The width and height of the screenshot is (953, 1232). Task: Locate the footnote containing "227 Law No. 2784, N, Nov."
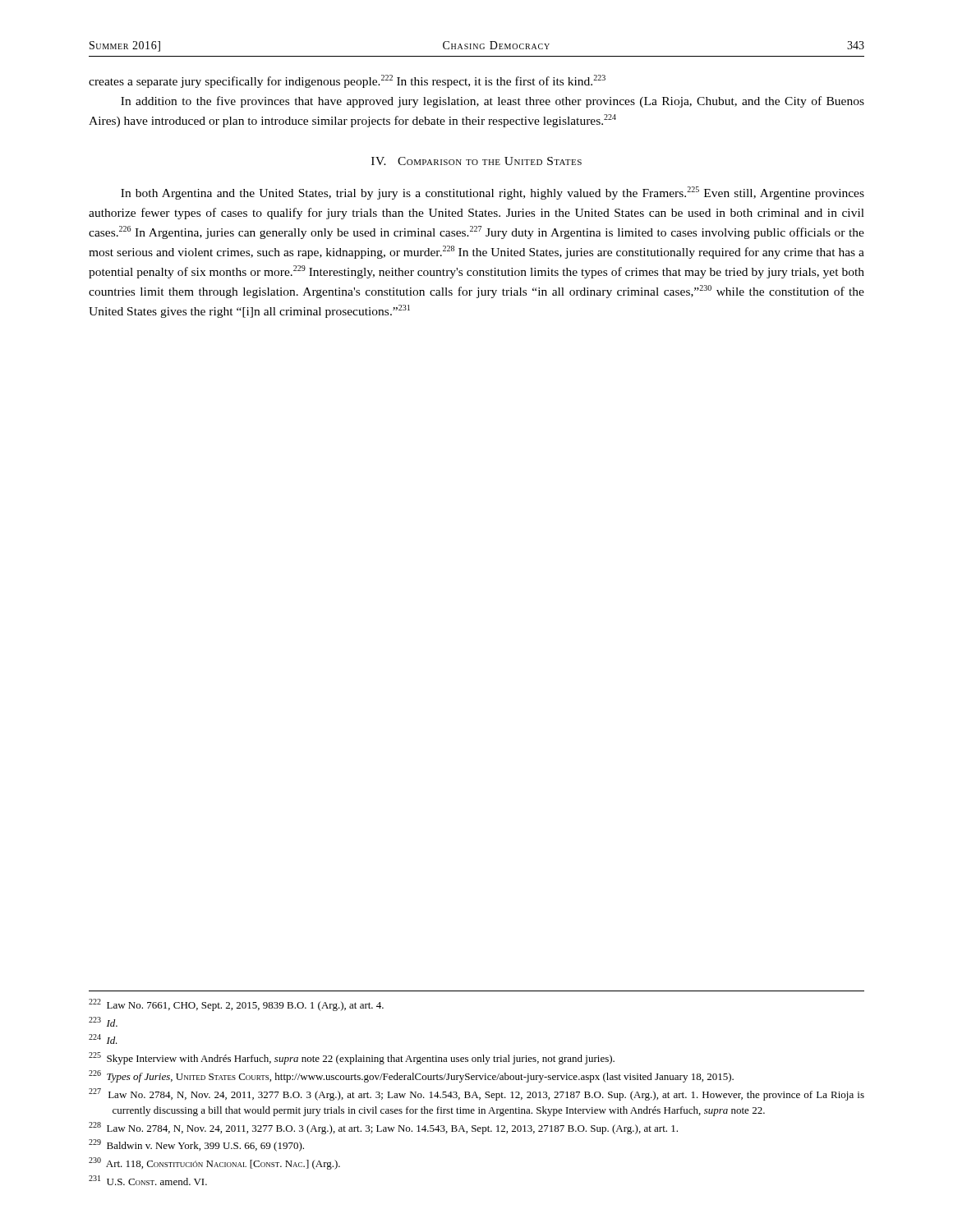click(x=476, y=1102)
